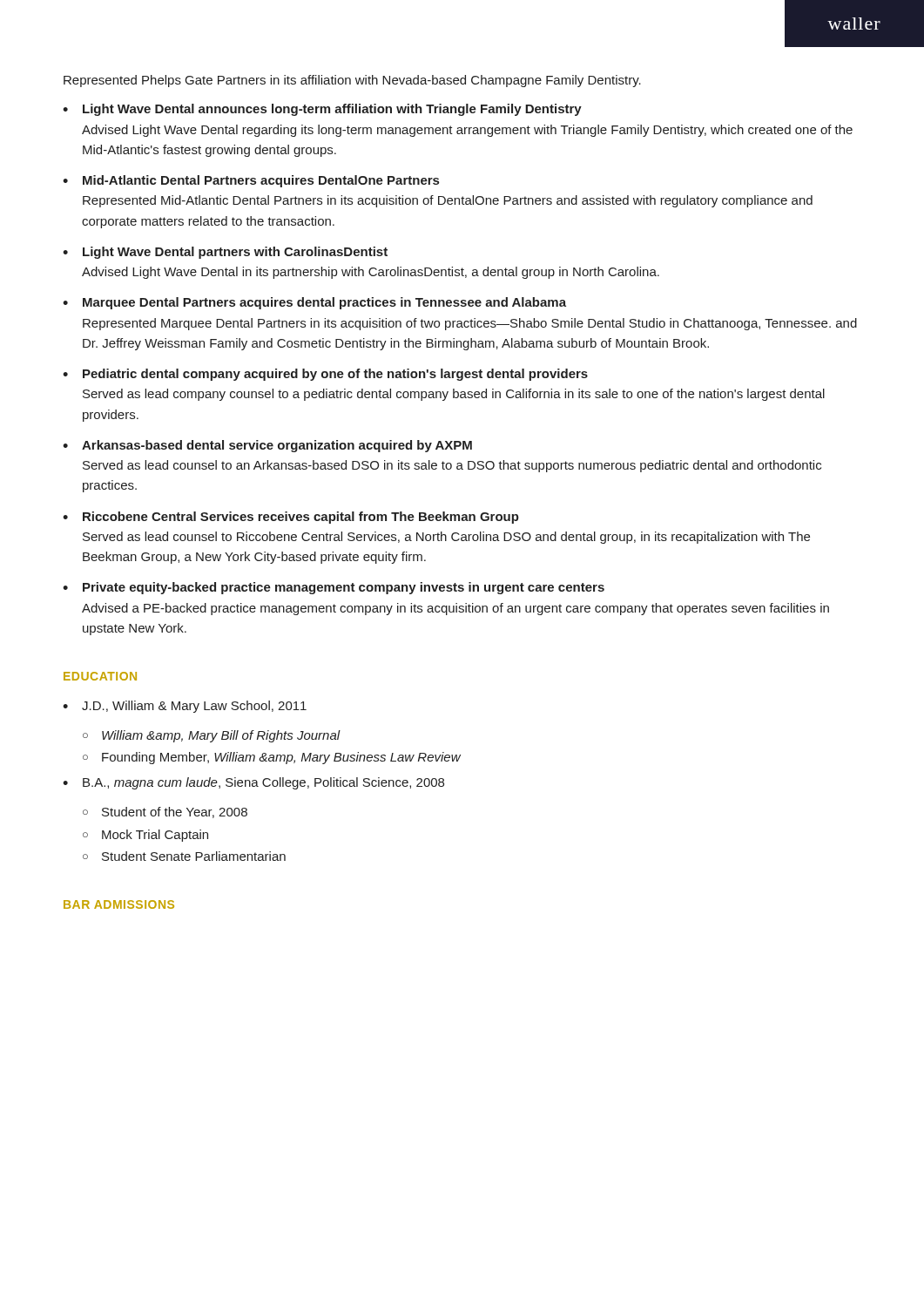Locate the text block starting "○ Student of"
Image resolution: width=924 pixels, height=1307 pixels.
[165, 813]
